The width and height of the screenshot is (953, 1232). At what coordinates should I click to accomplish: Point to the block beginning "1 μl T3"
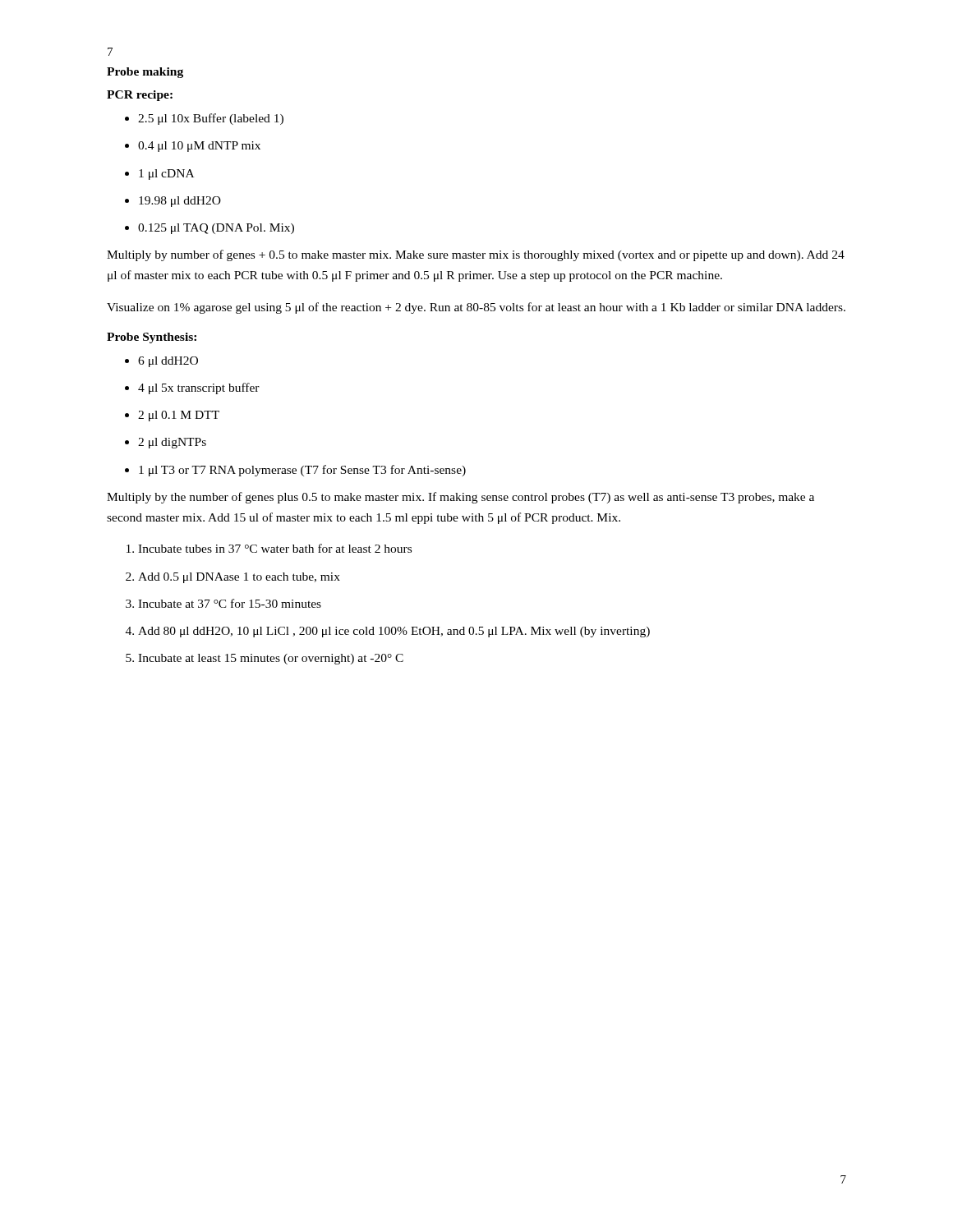coord(302,469)
